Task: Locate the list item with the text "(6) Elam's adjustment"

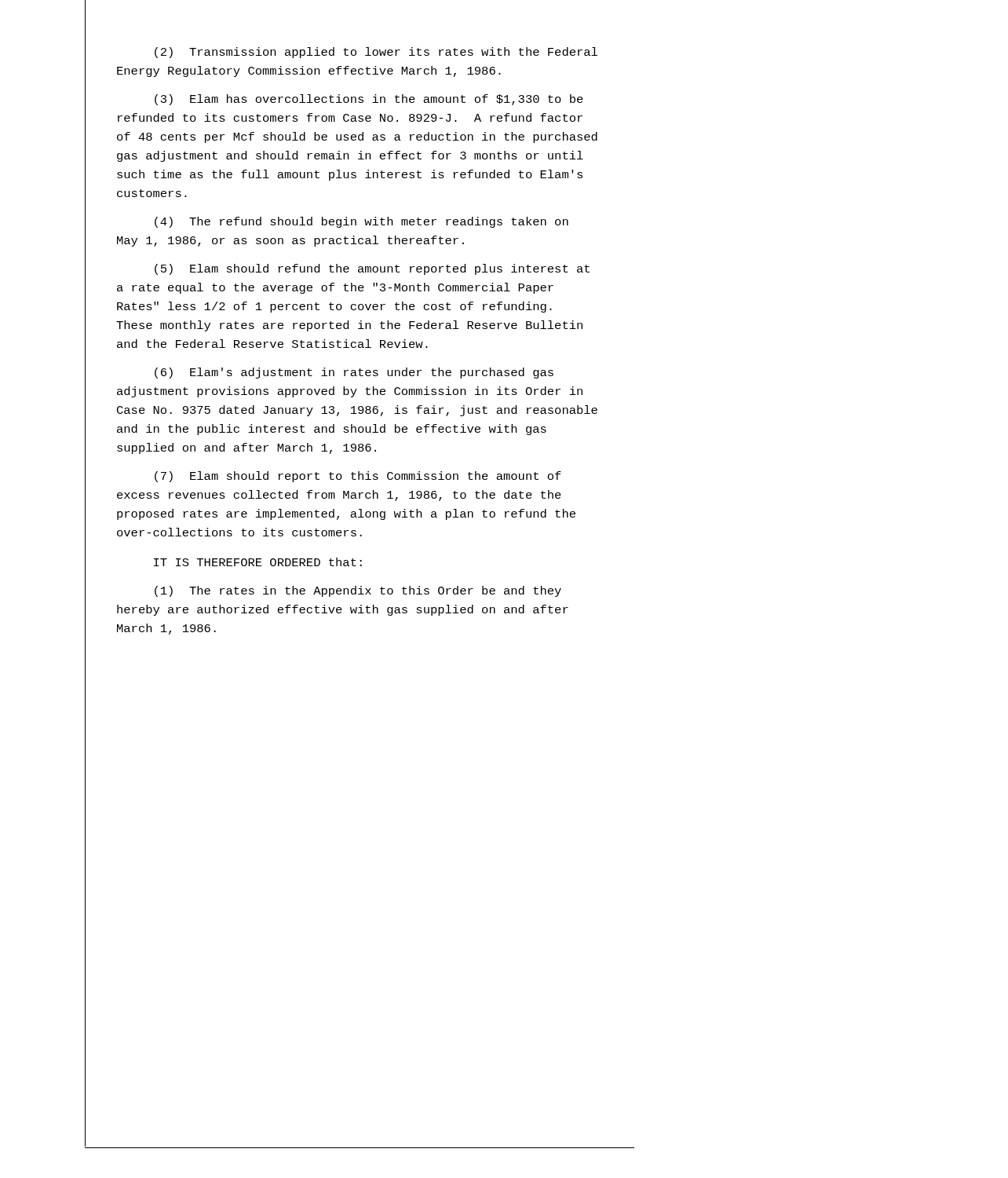Action: [x=357, y=411]
